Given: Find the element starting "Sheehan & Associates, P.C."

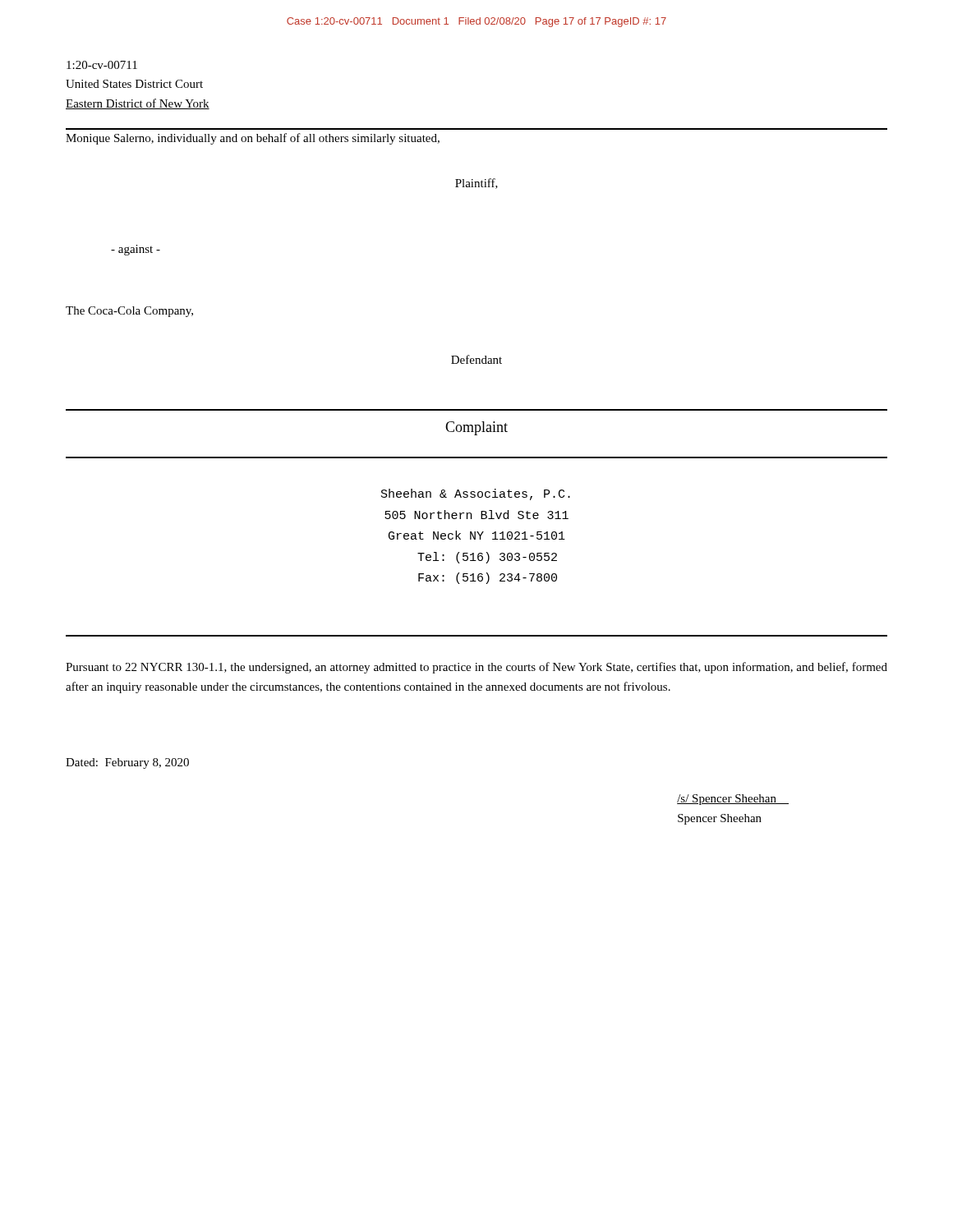Looking at the screenshot, I should 476,537.
